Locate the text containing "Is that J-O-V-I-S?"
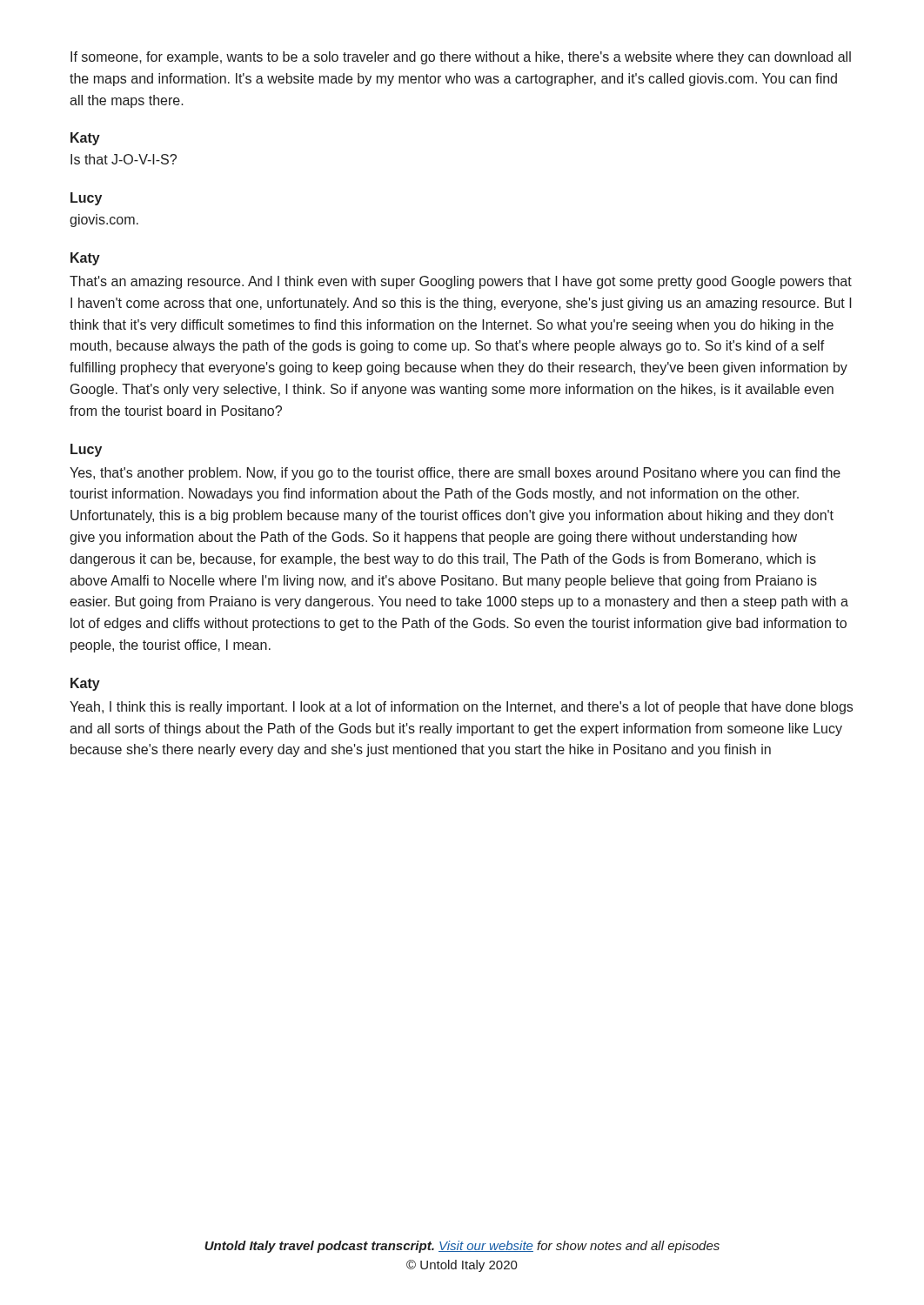Screen dimensions: 1305x924 (x=123, y=160)
